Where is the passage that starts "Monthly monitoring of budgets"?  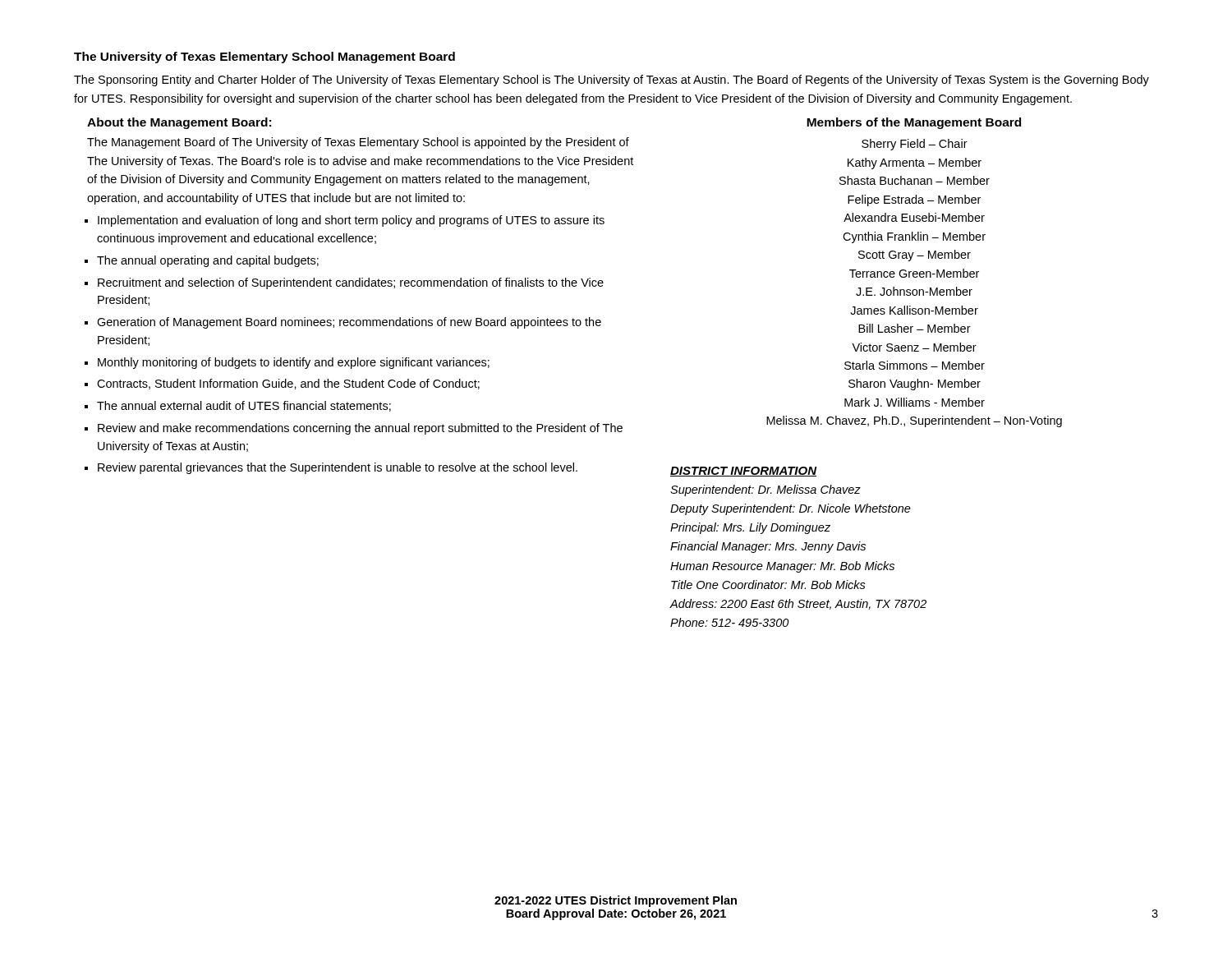(294, 362)
